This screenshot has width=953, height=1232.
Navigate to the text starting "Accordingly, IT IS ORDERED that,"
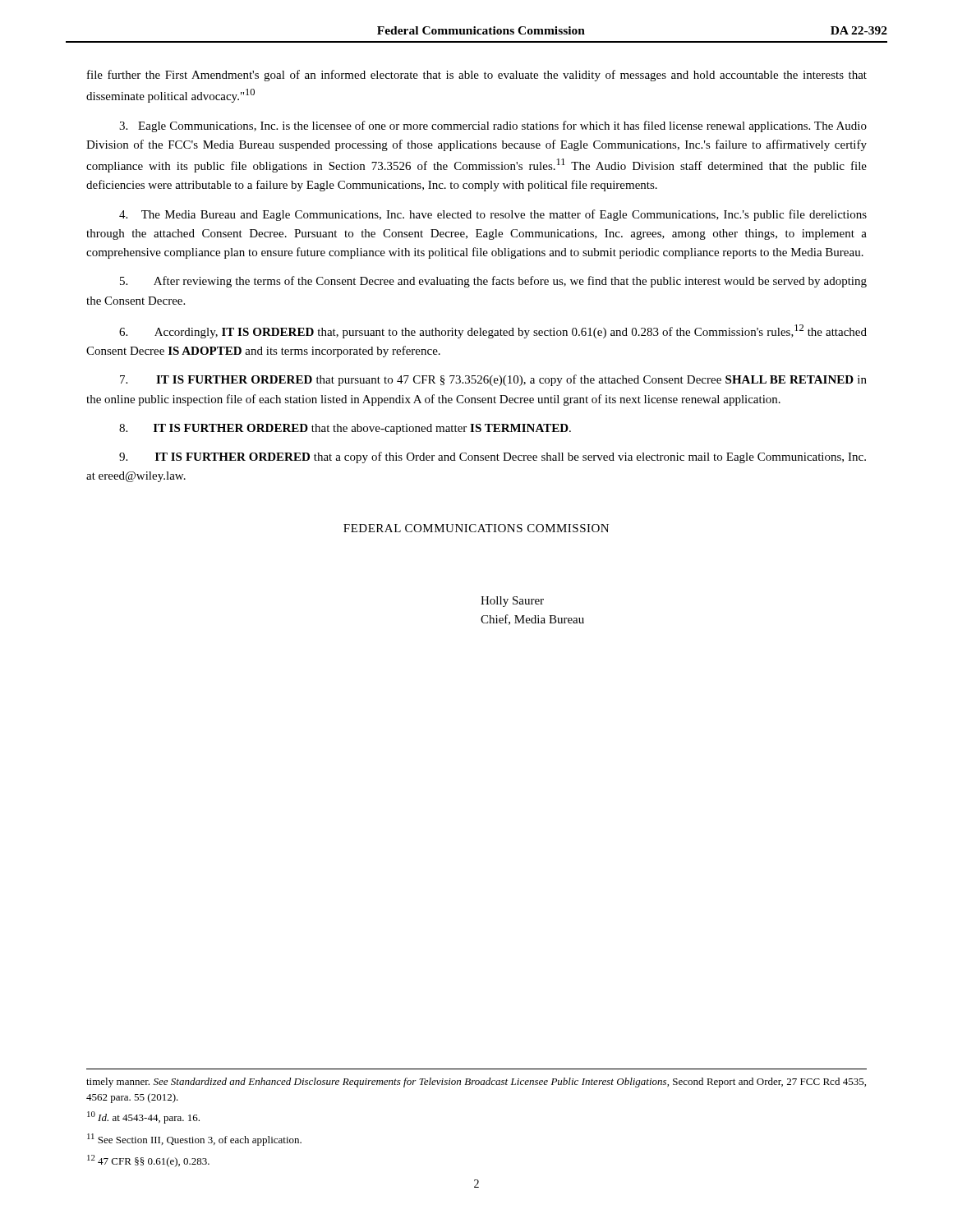(476, 340)
